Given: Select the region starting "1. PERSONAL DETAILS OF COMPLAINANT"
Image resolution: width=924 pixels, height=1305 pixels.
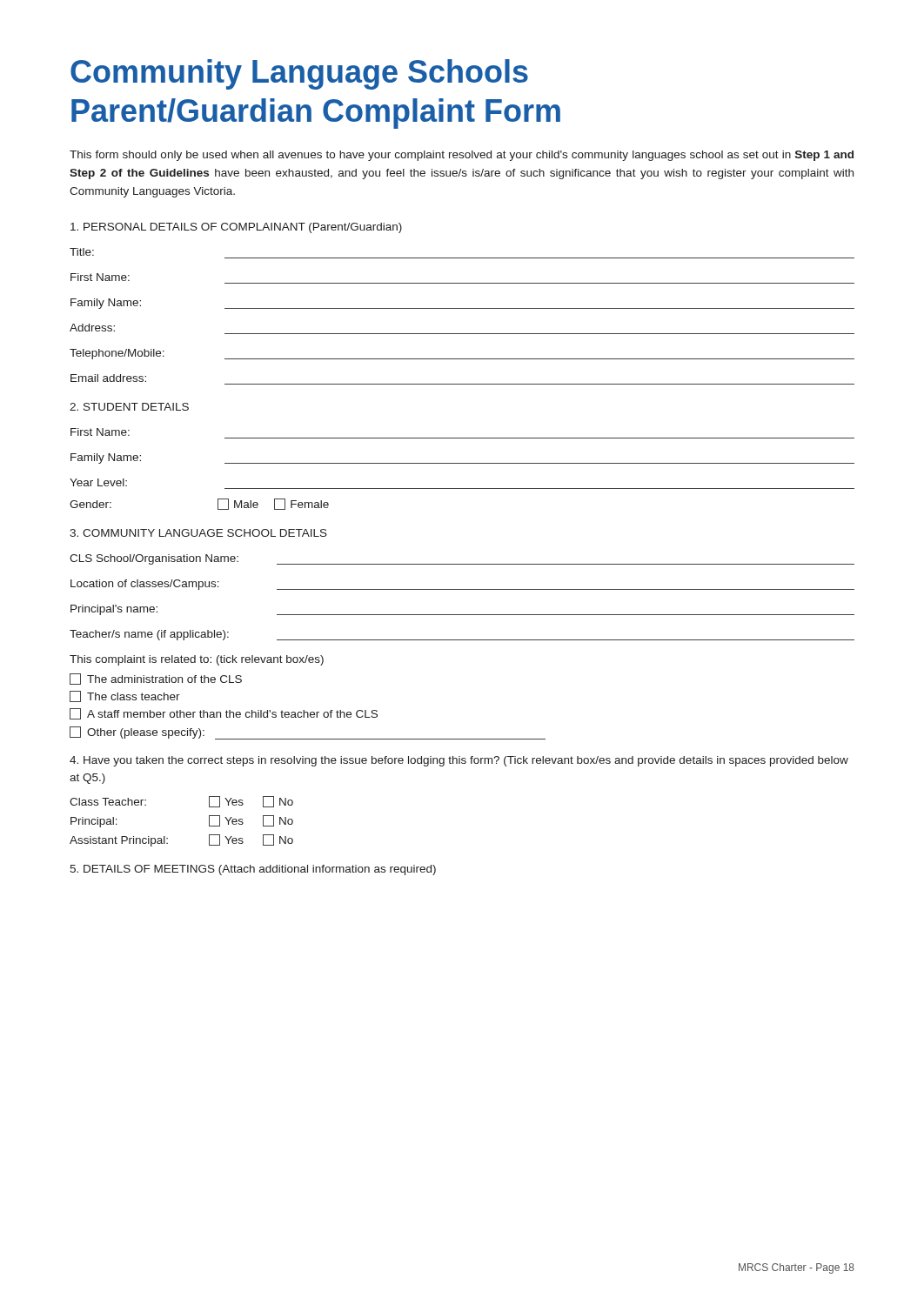Looking at the screenshot, I should click(236, 226).
